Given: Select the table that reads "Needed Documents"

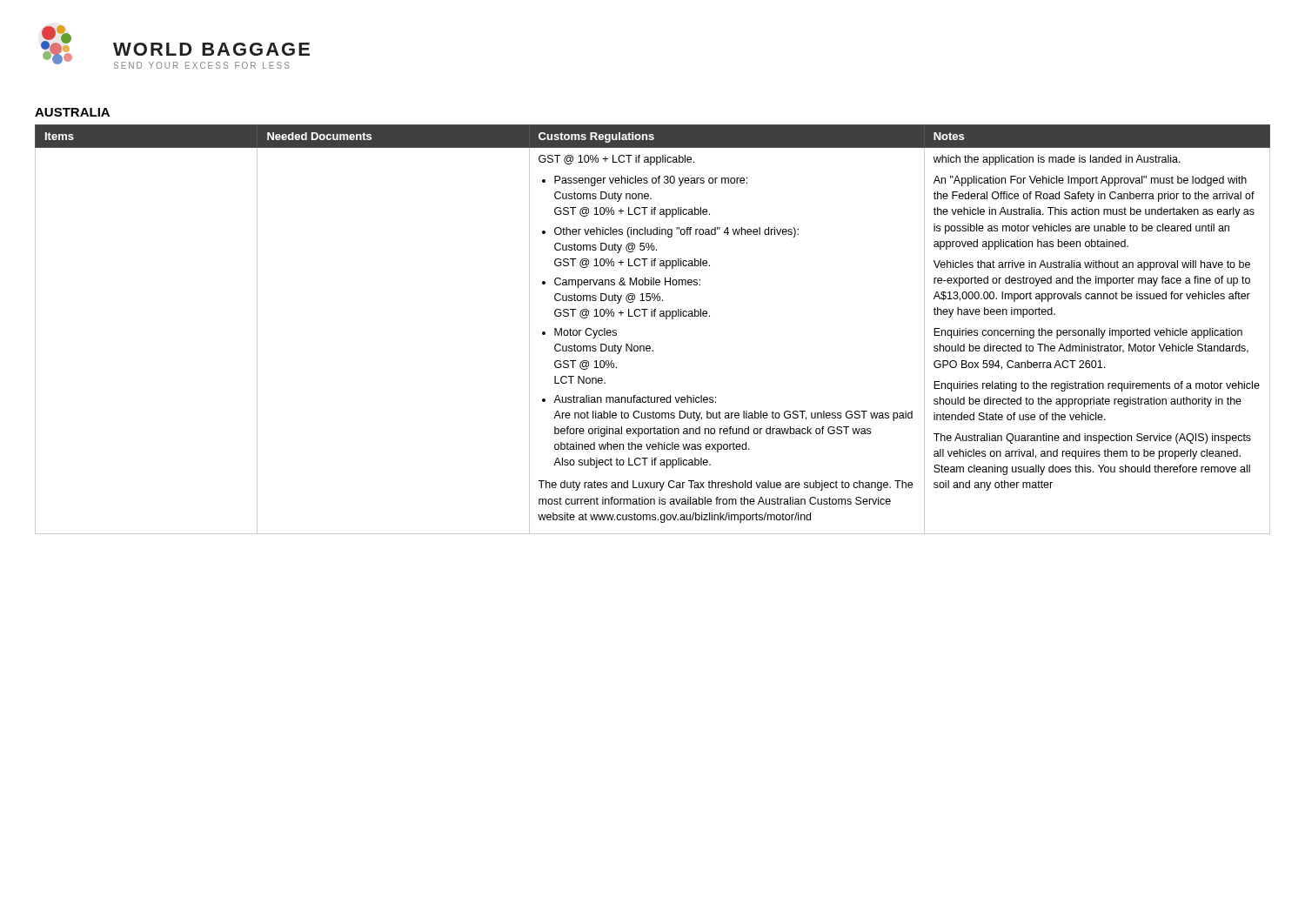Looking at the screenshot, I should 652,329.
